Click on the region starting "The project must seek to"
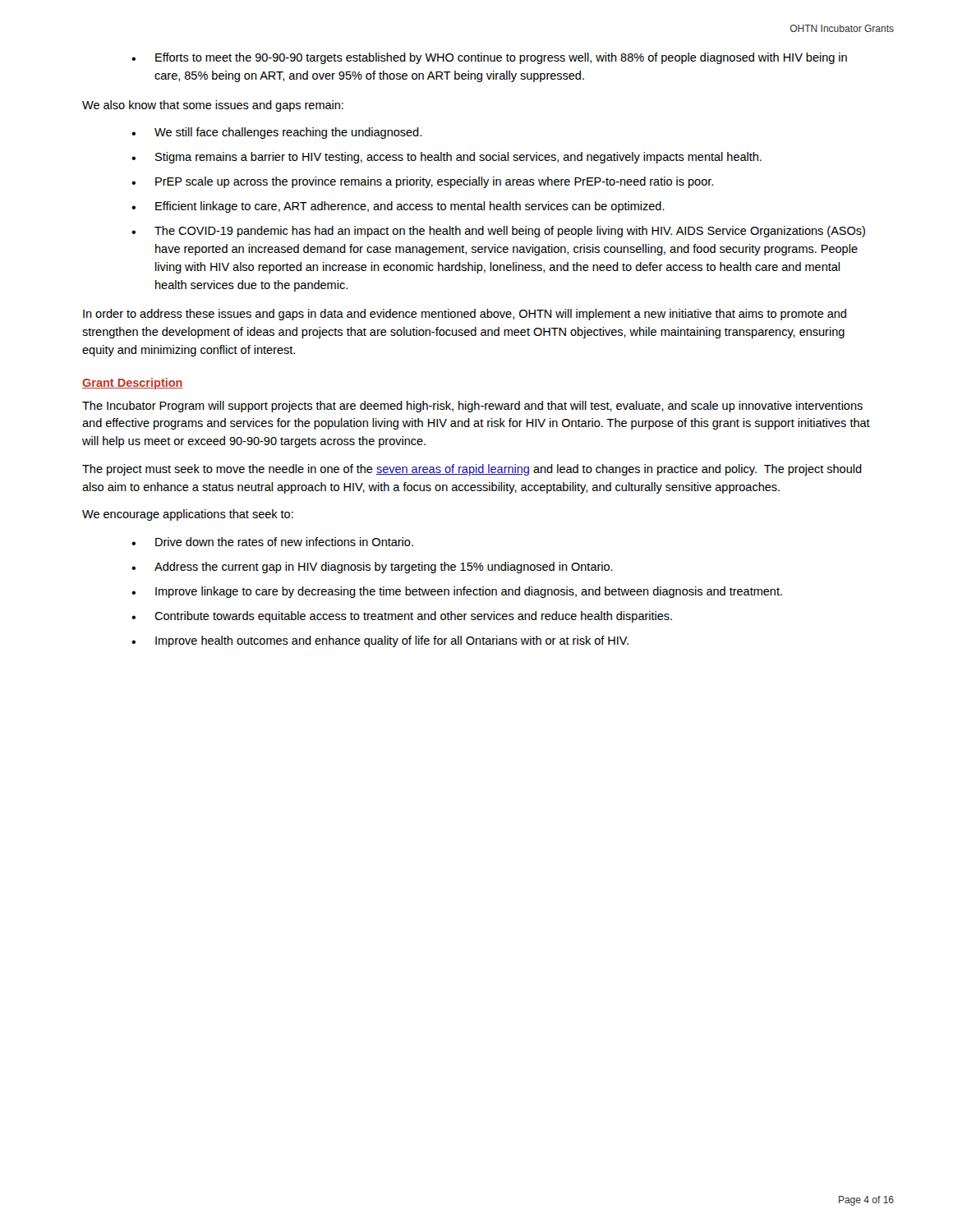This screenshot has width=953, height=1232. point(472,478)
